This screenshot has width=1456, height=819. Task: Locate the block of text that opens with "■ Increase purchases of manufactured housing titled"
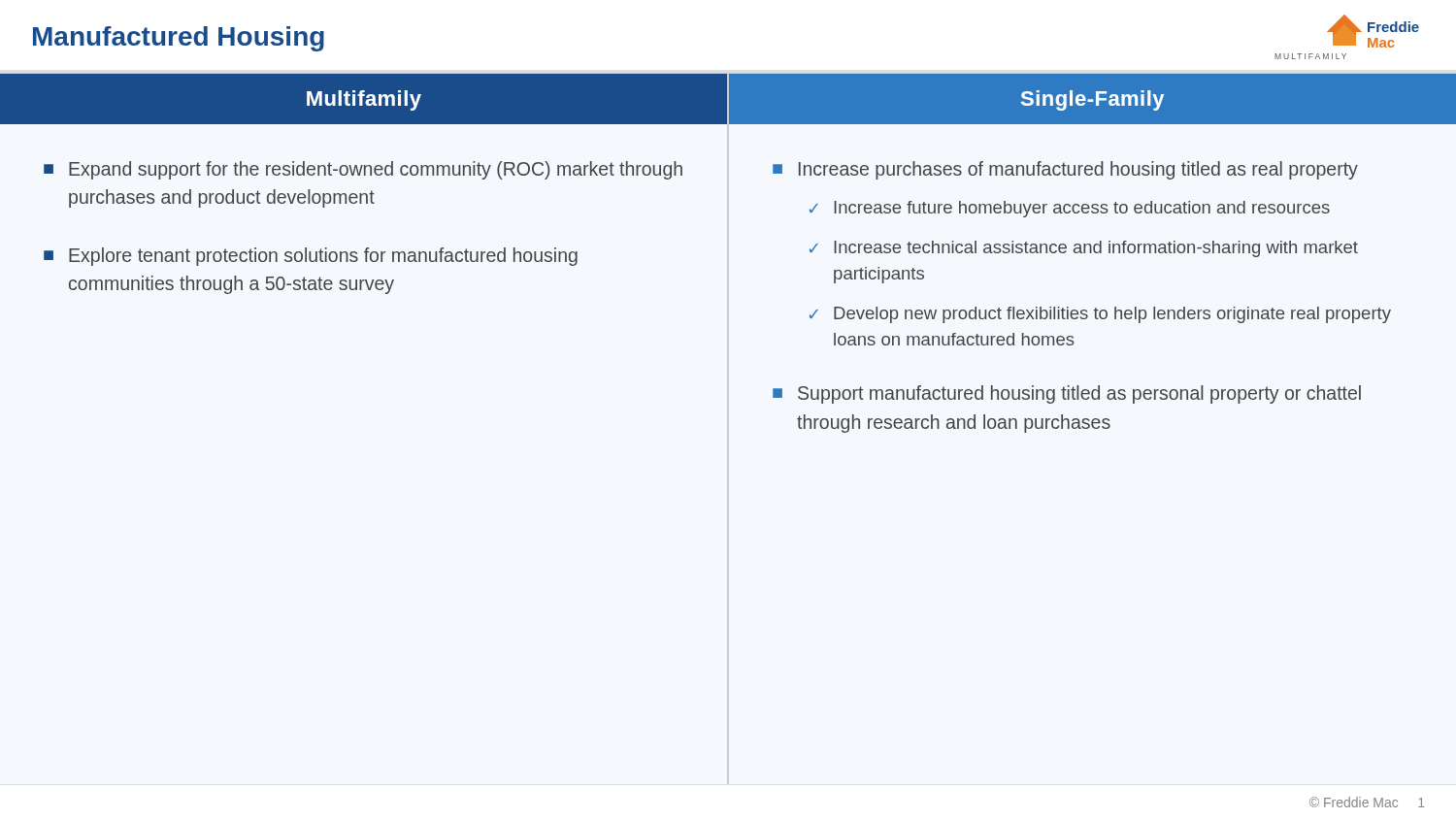point(1093,261)
